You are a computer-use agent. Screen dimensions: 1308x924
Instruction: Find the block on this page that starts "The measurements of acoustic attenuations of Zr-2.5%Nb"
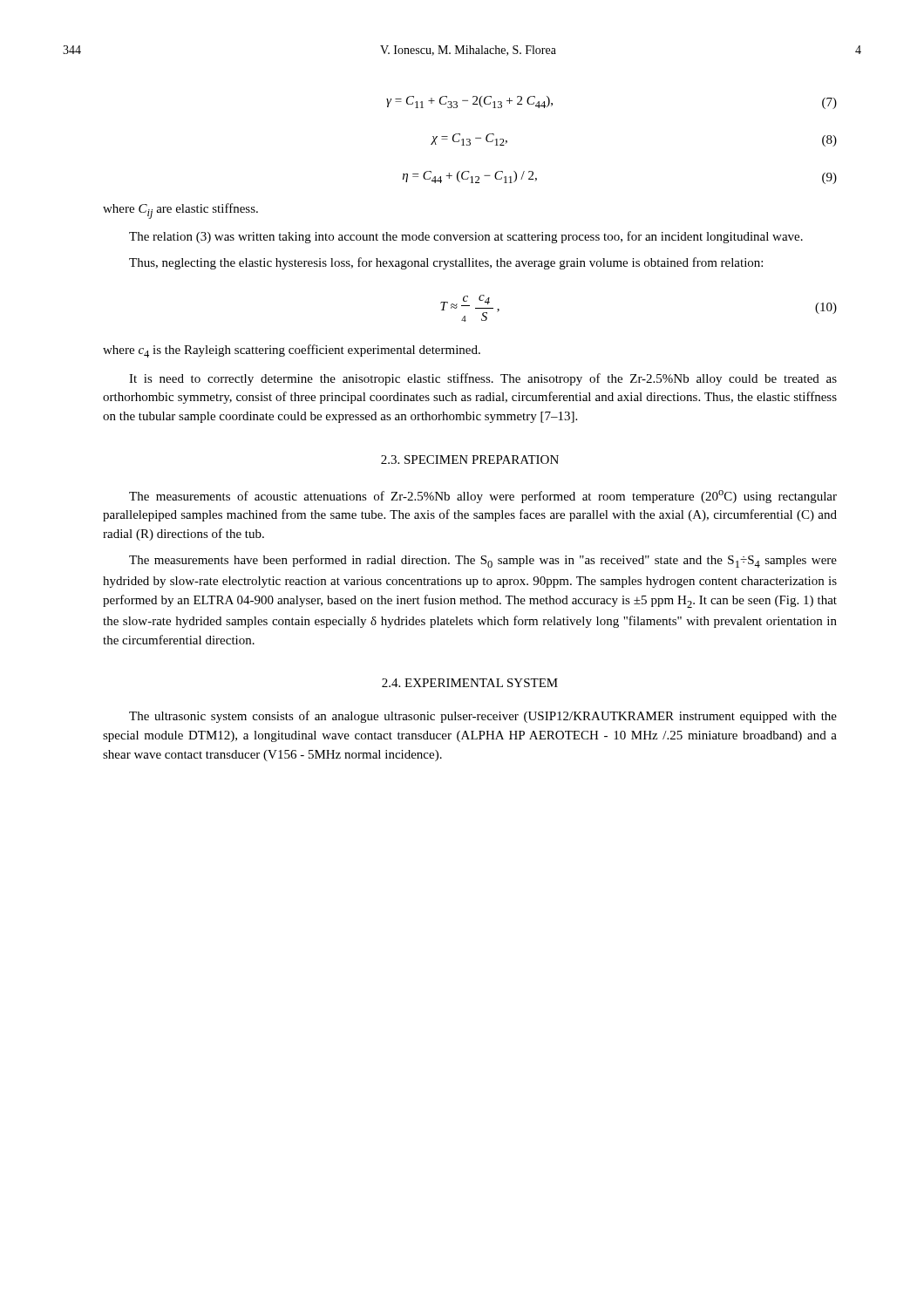point(470,513)
